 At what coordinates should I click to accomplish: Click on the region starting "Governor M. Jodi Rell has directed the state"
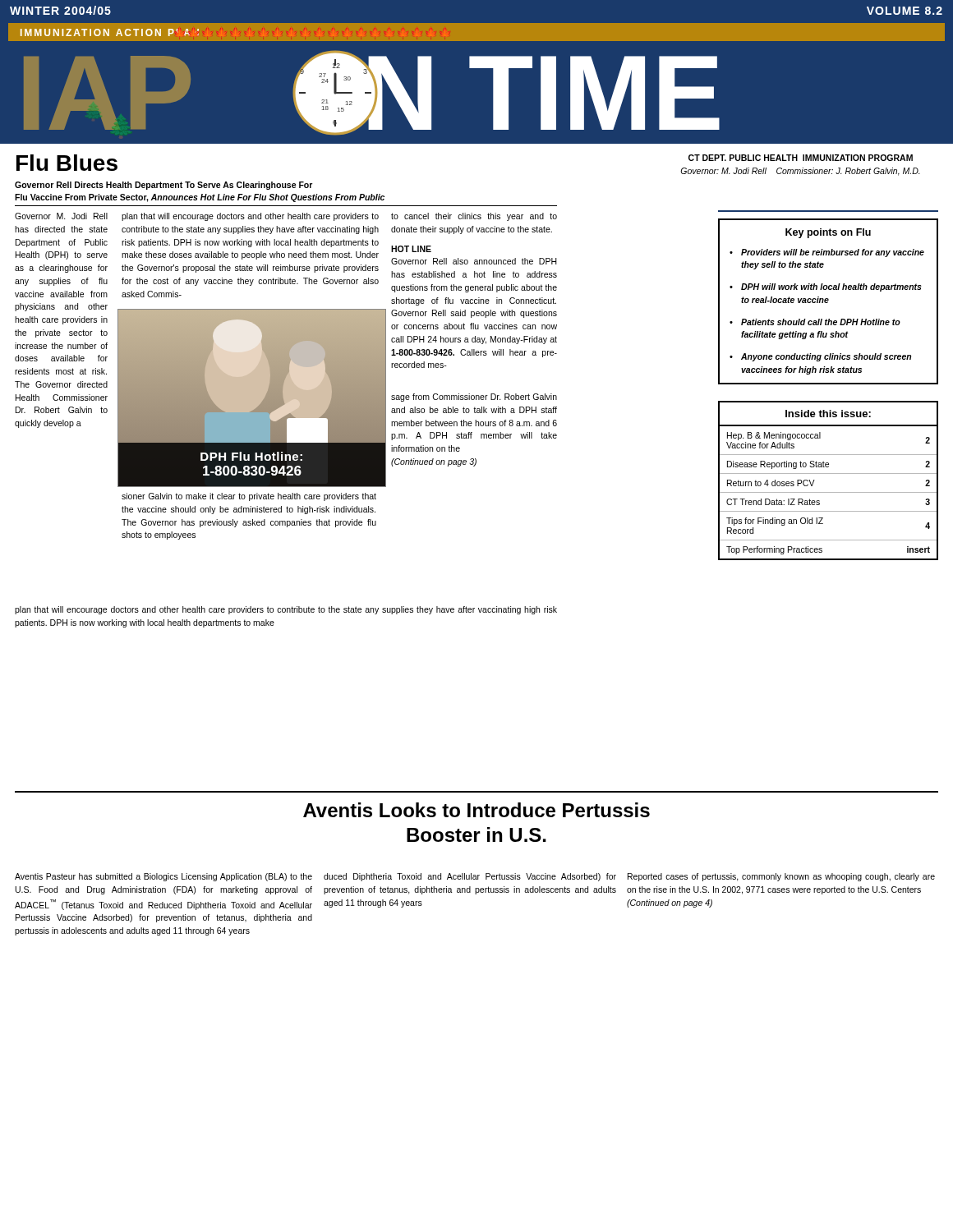[x=61, y=319]
